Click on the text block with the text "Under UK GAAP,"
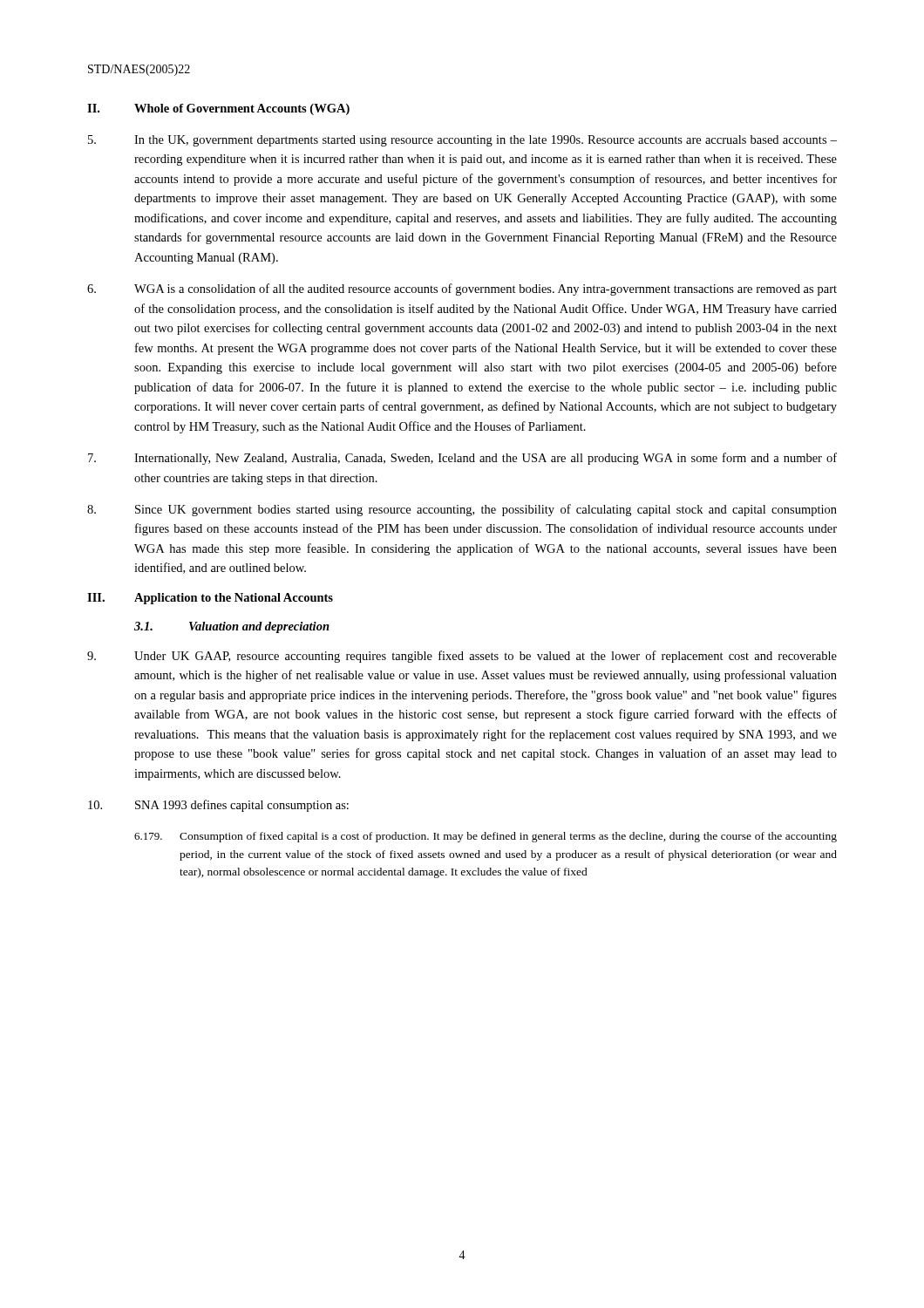This screenshot has width=924, height=1308. pos(462,715)
